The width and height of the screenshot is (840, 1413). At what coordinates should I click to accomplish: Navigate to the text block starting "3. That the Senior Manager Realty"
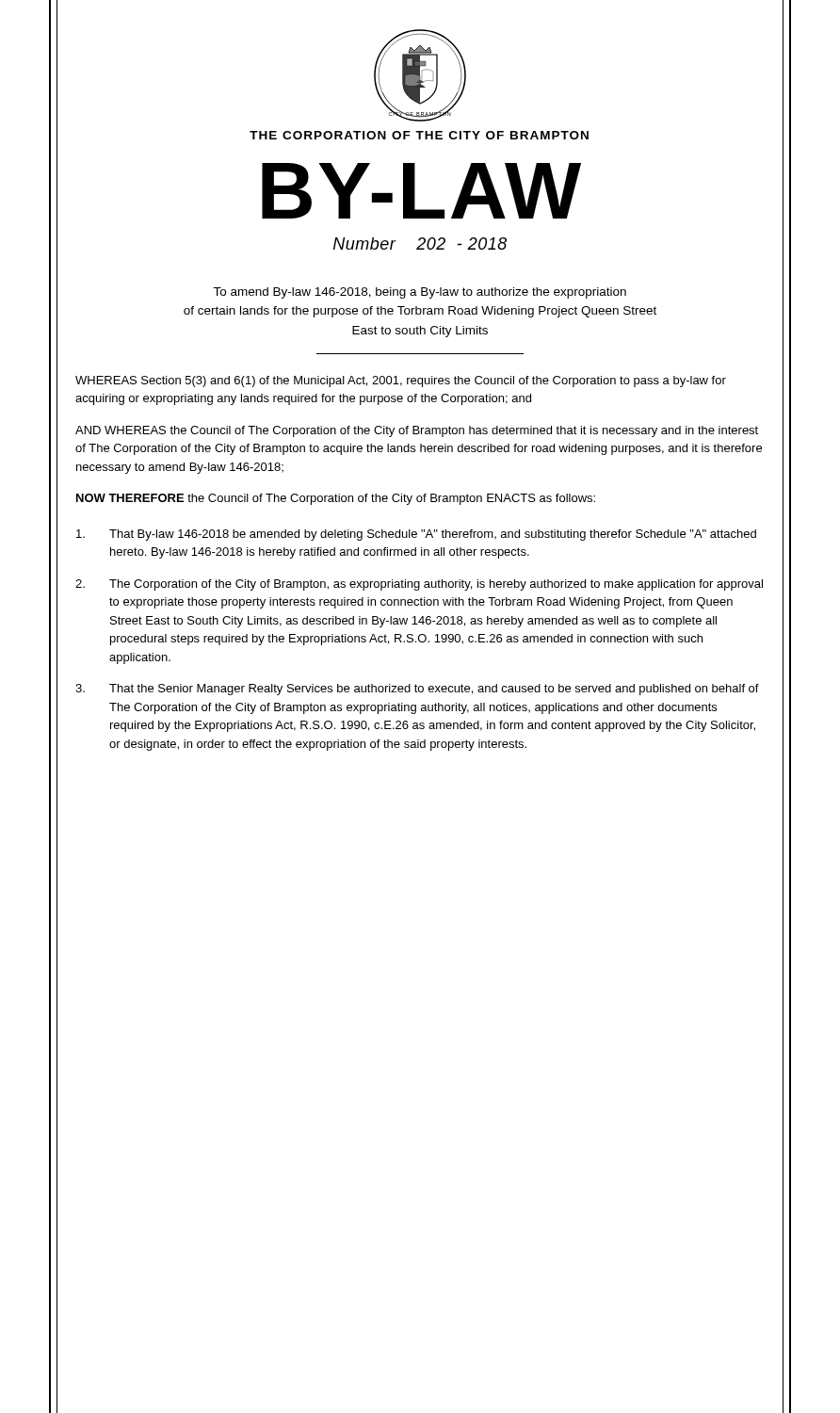pos(420,716)
